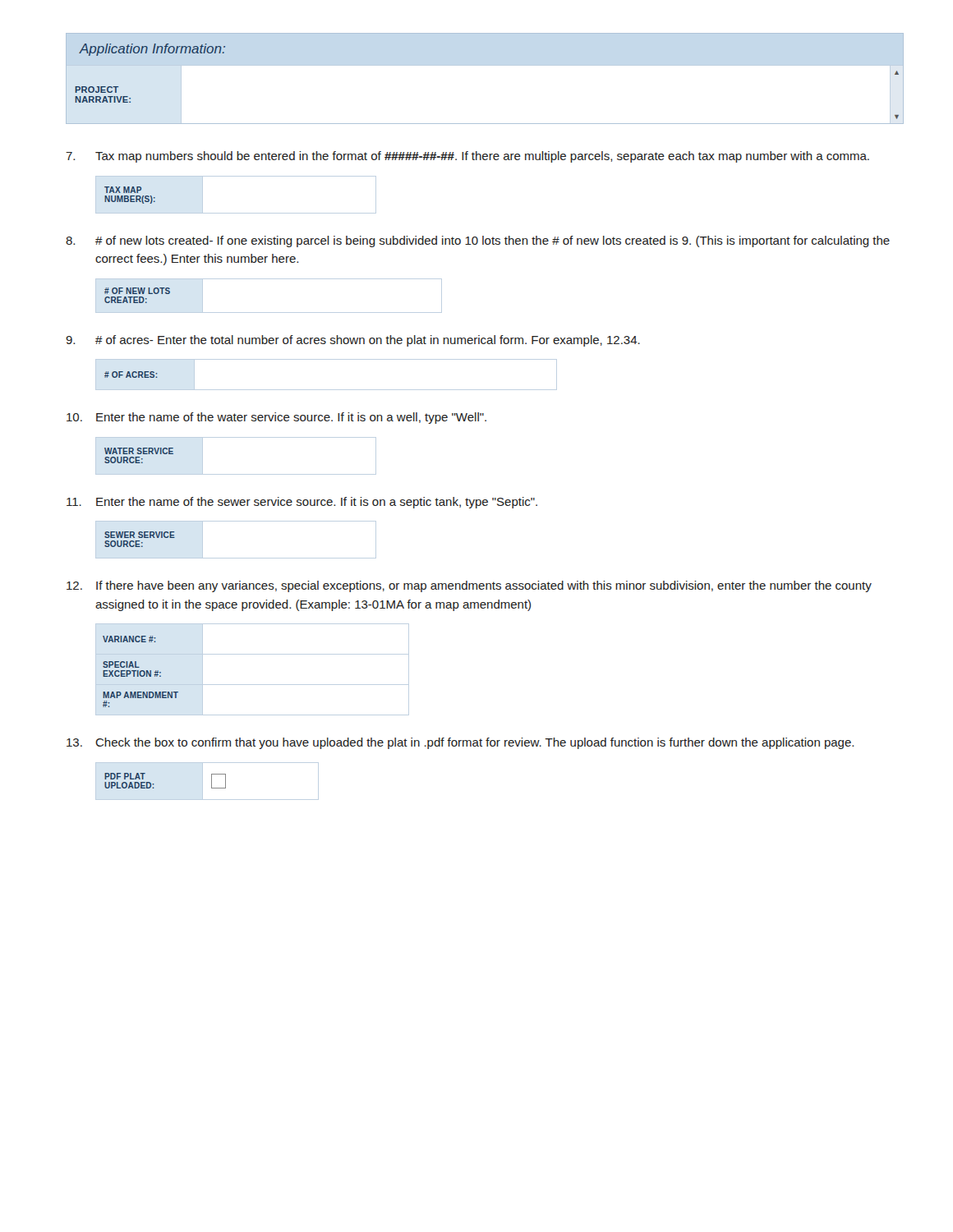The height and width of the screenshot is (1232, 953).
Task: Click on the table containing "TAX MAPNUMBER(S):"
Action: (236, 194)
